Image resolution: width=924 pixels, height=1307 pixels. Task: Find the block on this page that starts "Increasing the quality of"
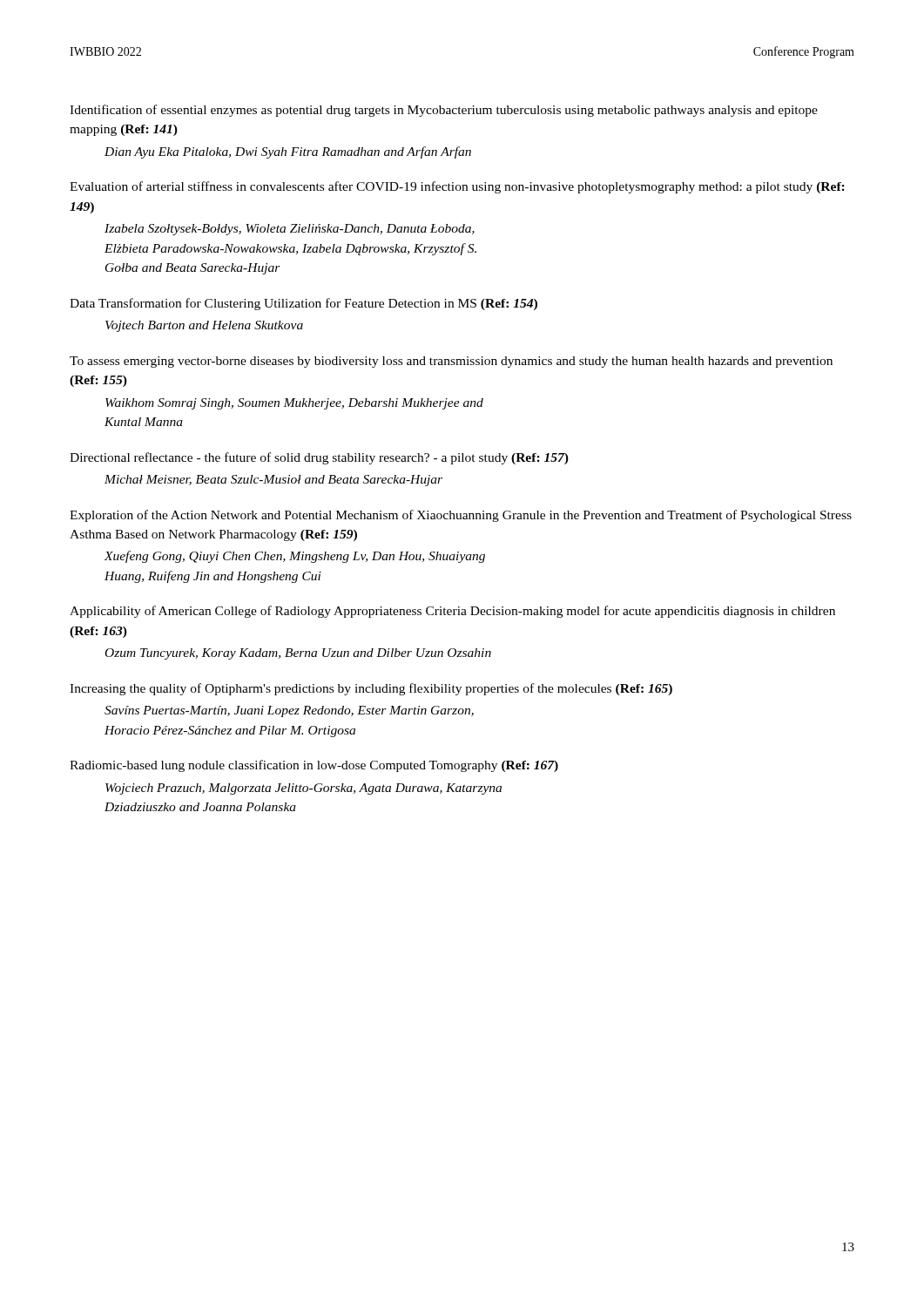[462, 709]
